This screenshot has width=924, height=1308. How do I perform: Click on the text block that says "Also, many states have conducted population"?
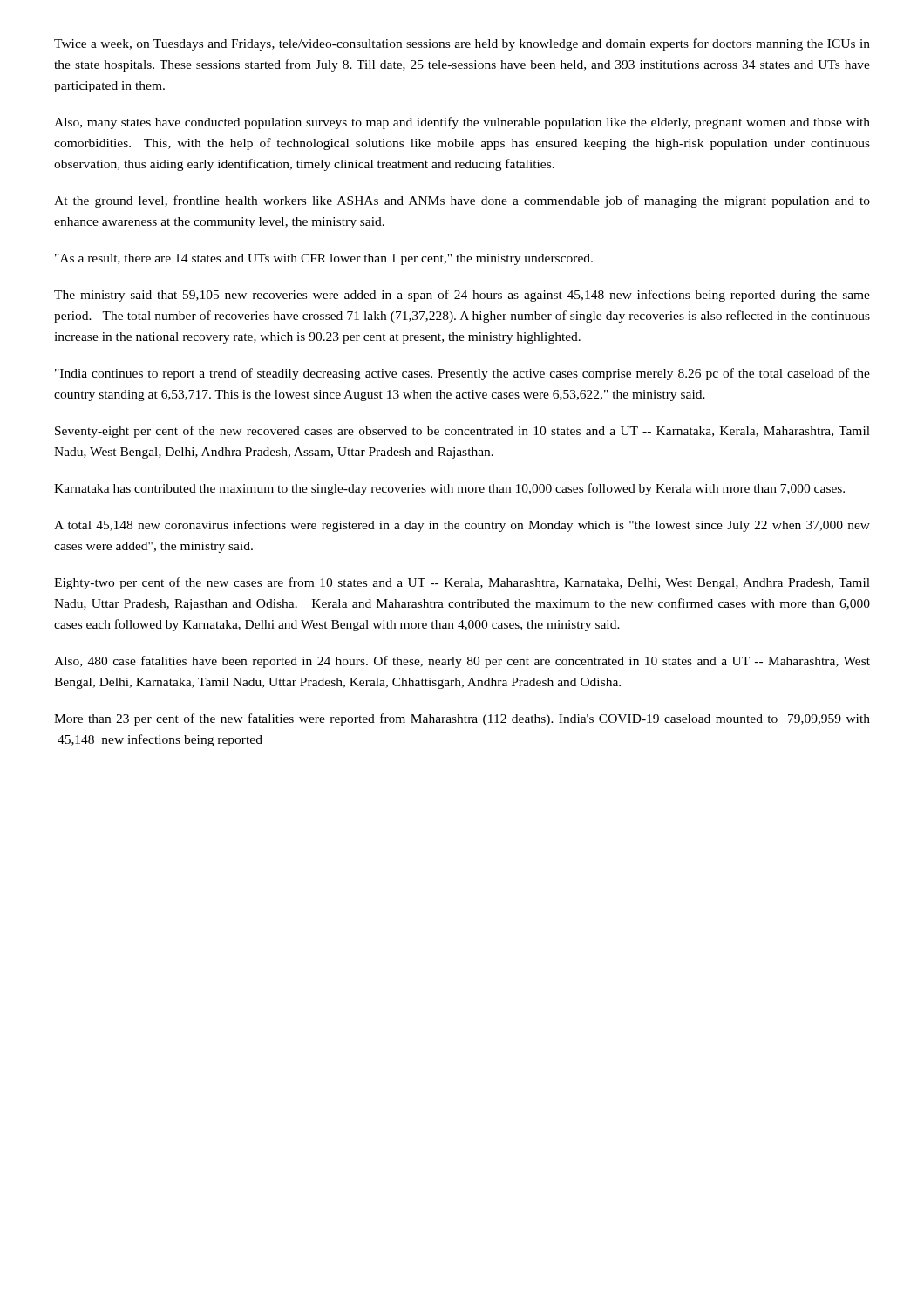tap(462, 143)
